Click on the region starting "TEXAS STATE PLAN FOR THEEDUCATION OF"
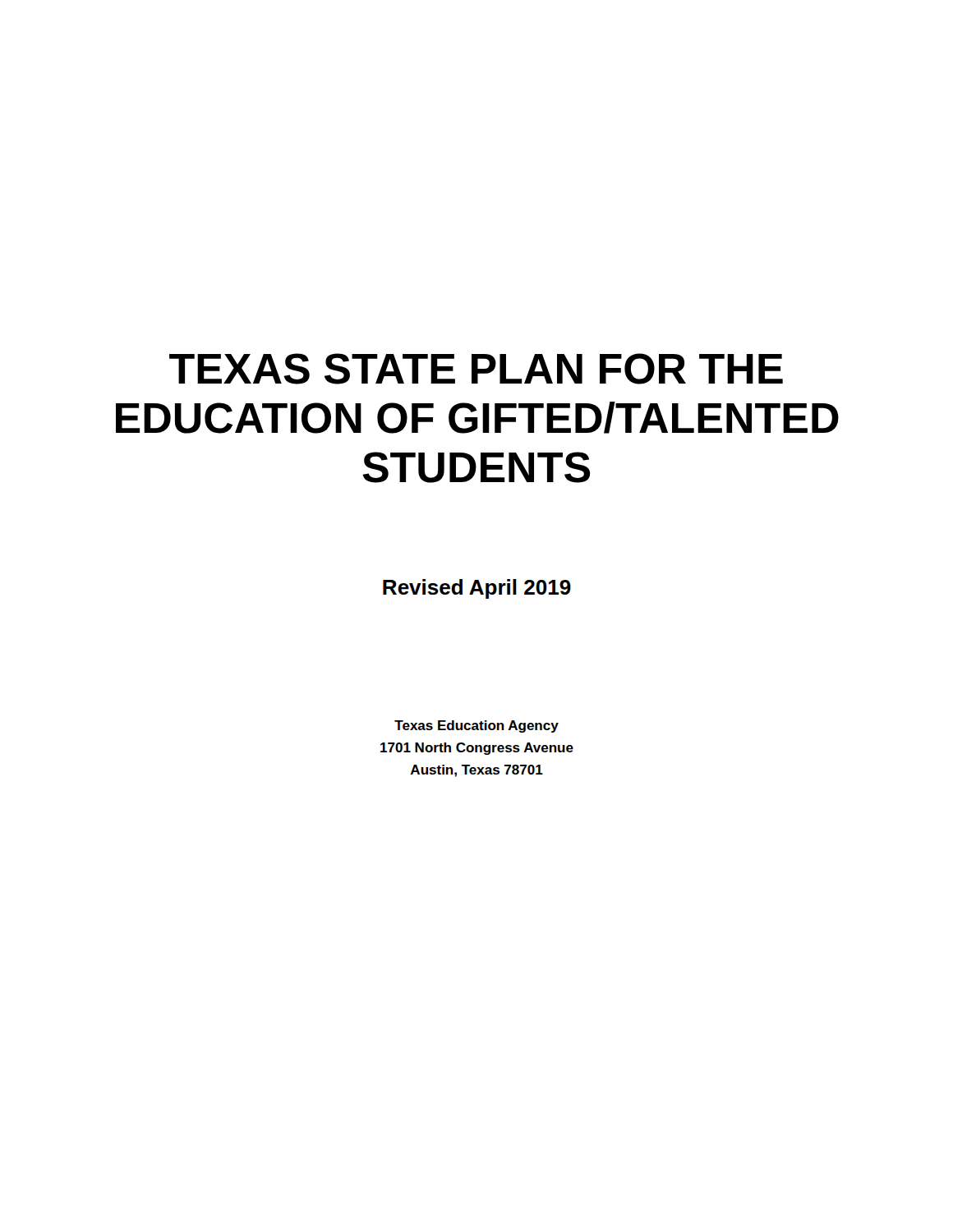The image size is (953, 1232). 476,419
